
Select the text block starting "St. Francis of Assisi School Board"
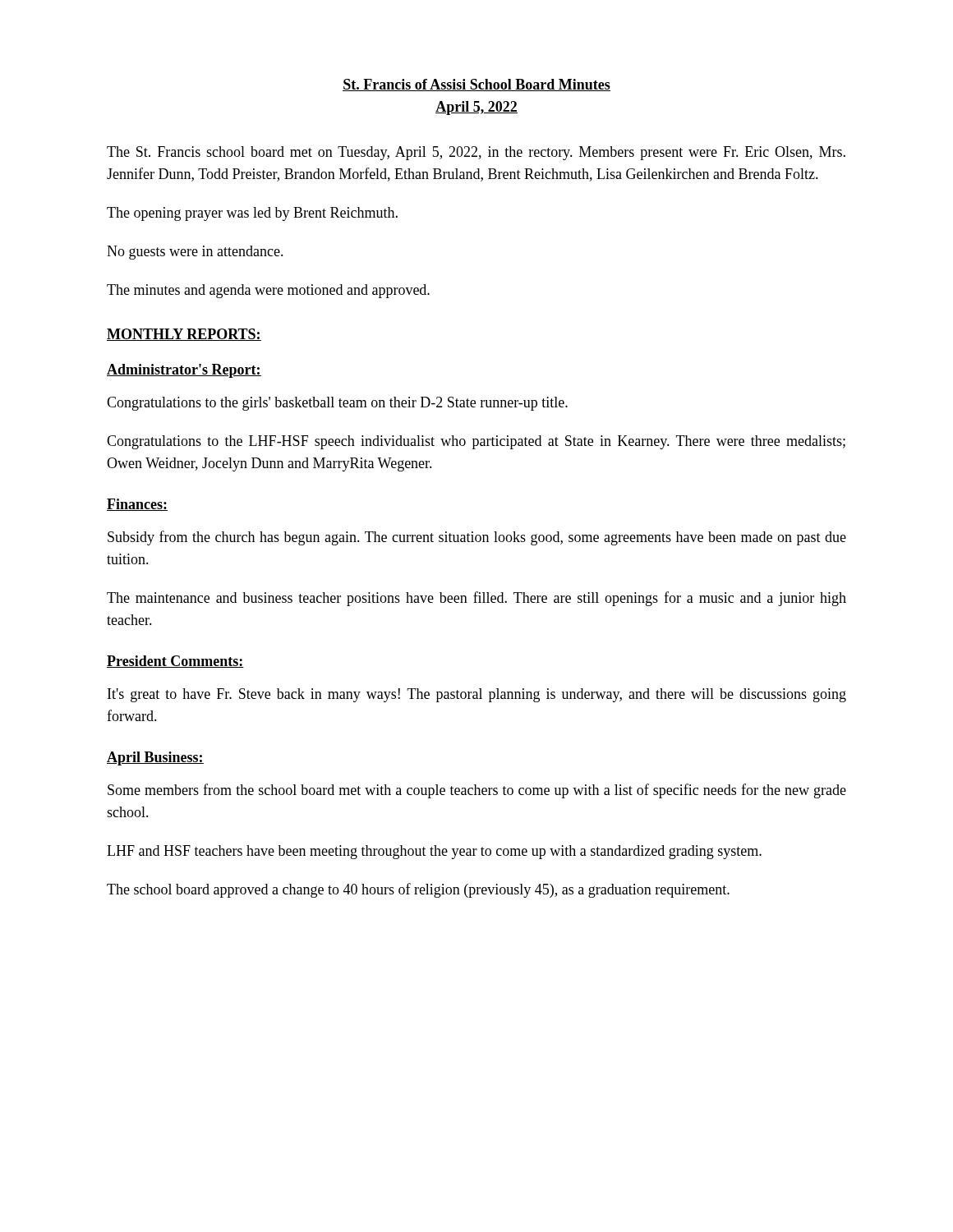476,96
